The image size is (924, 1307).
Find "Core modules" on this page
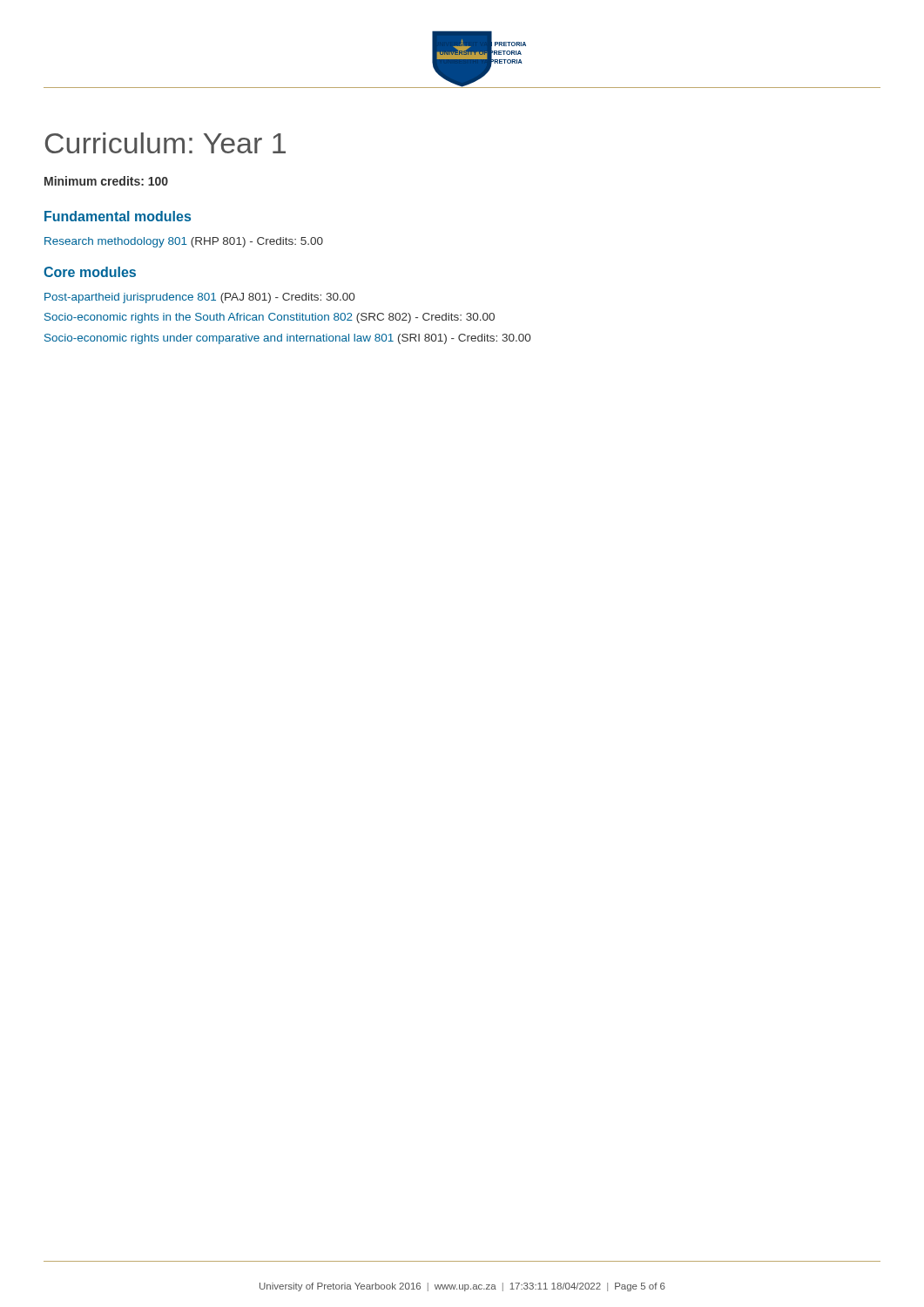click(x=90, y=272)
